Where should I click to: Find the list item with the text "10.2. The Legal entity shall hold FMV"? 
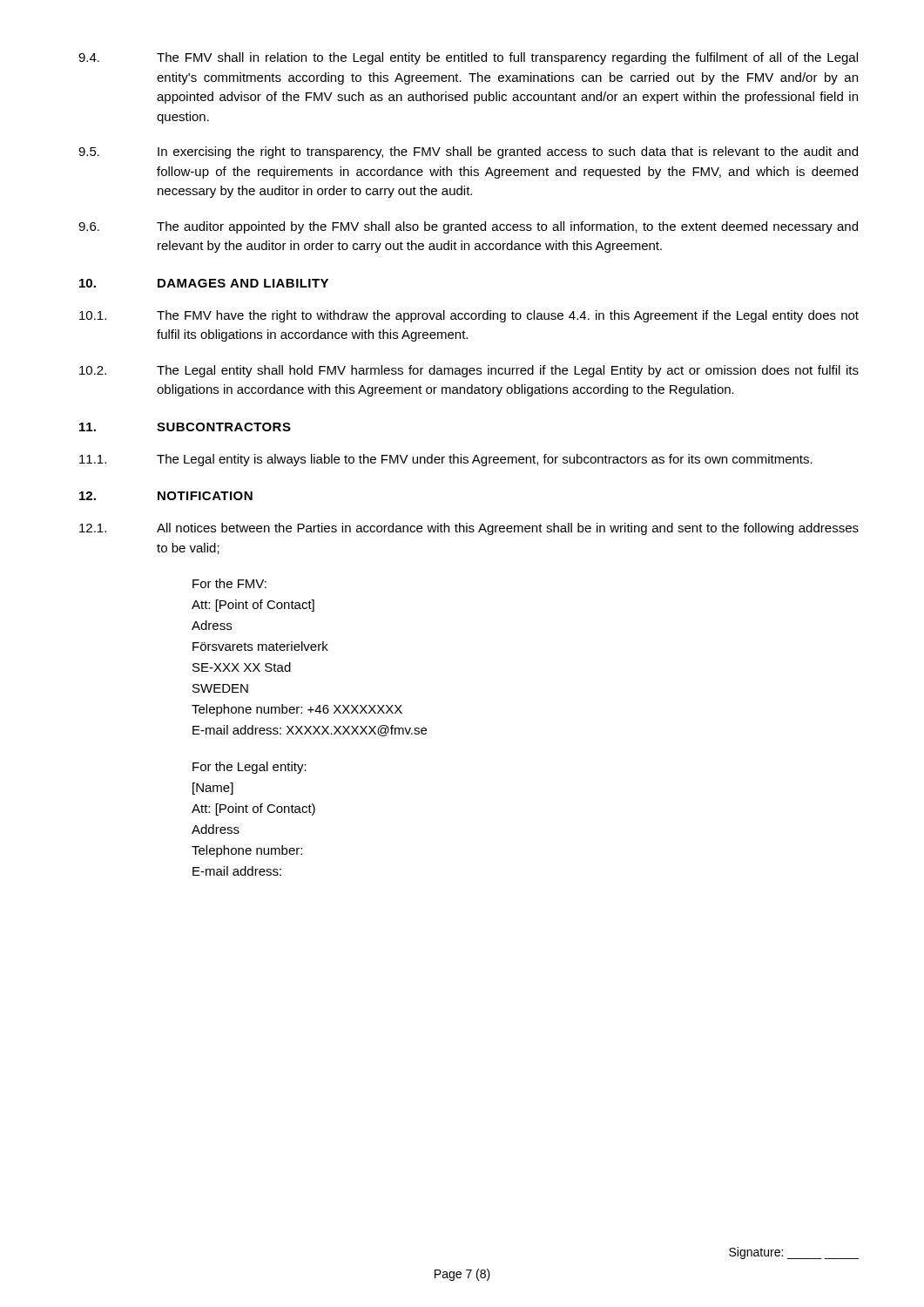469,380
